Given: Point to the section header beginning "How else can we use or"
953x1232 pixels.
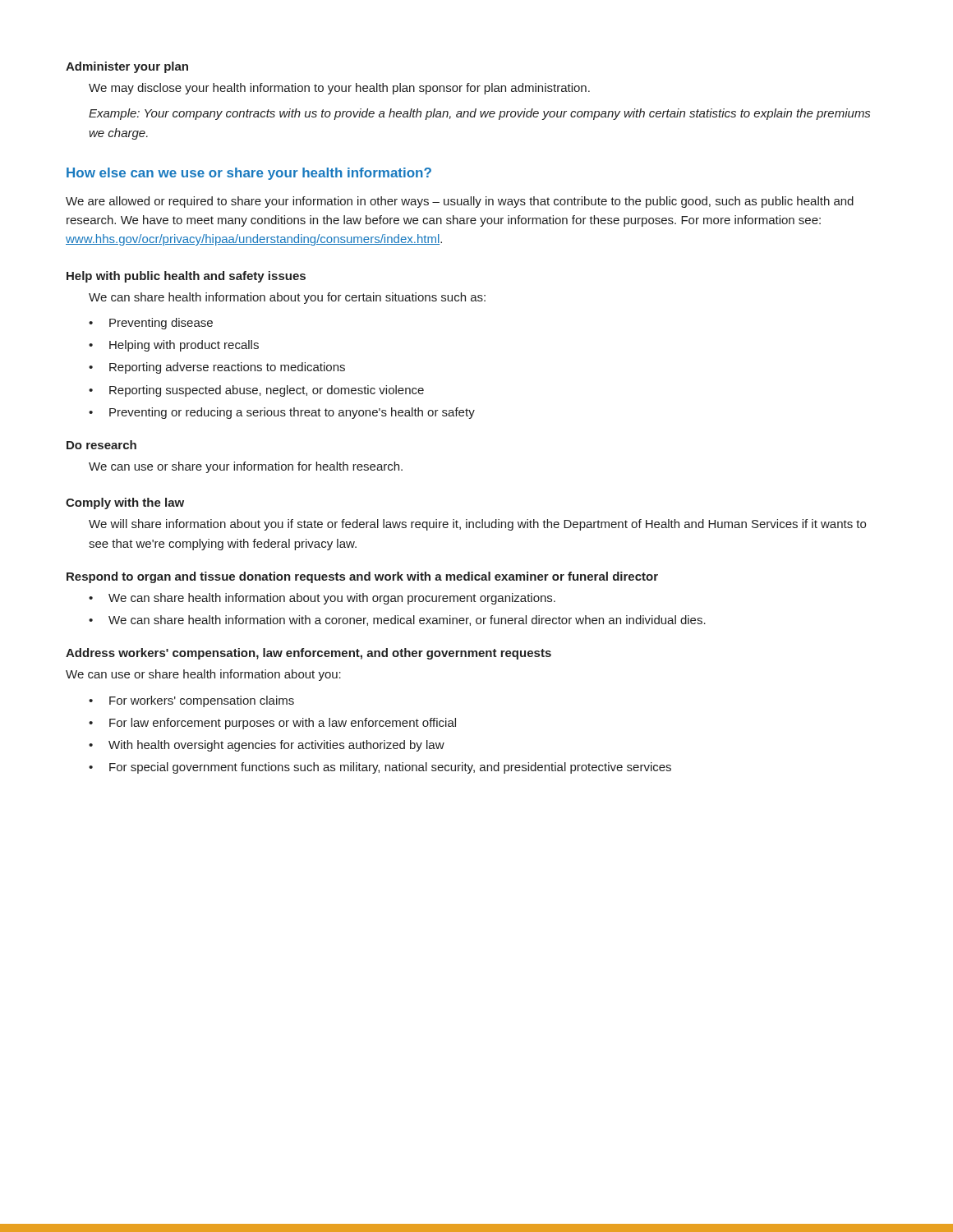Looking at the screenshot, I should tap(249, 173).
